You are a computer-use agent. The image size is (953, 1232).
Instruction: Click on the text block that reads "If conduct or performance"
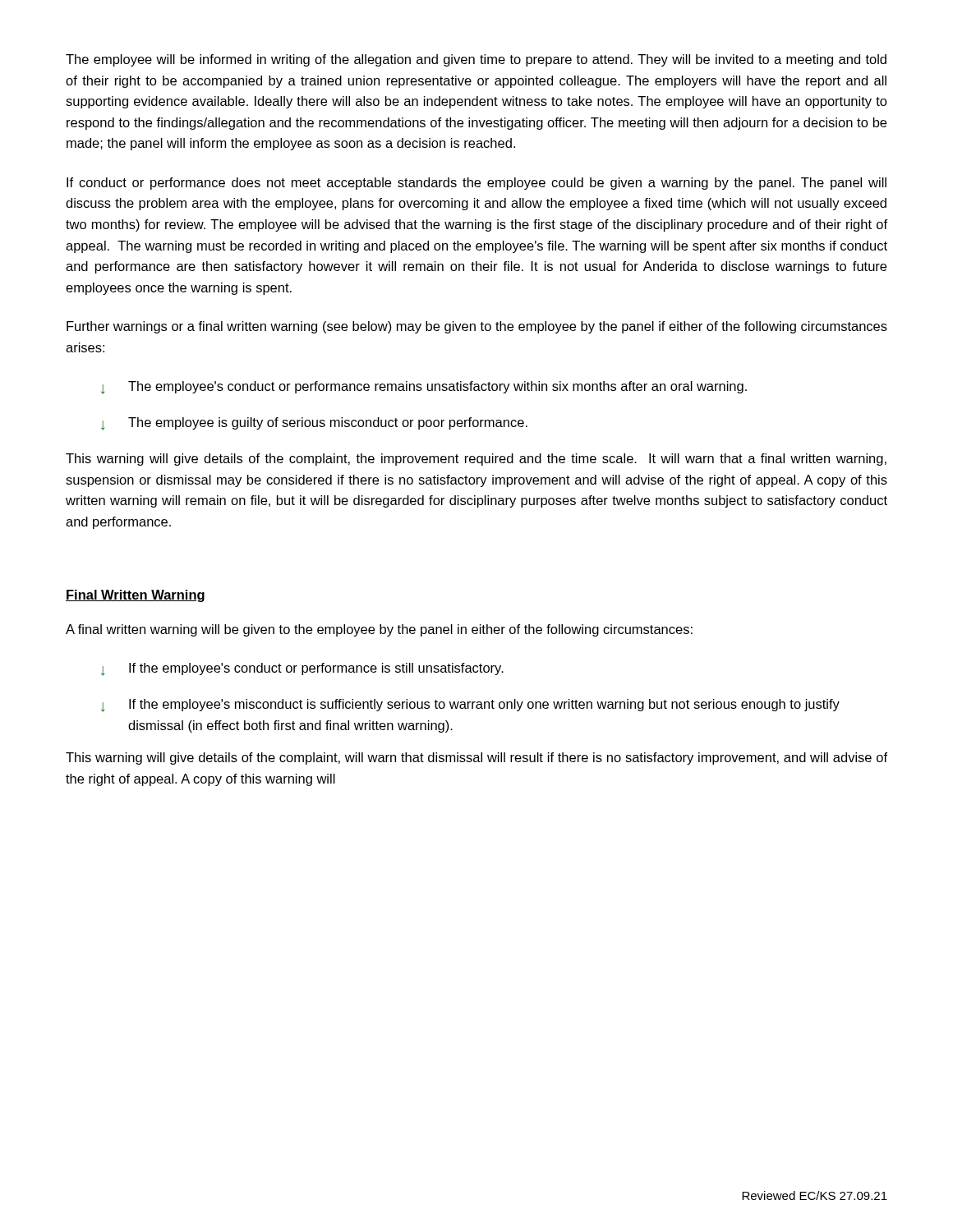pos(476,235)
